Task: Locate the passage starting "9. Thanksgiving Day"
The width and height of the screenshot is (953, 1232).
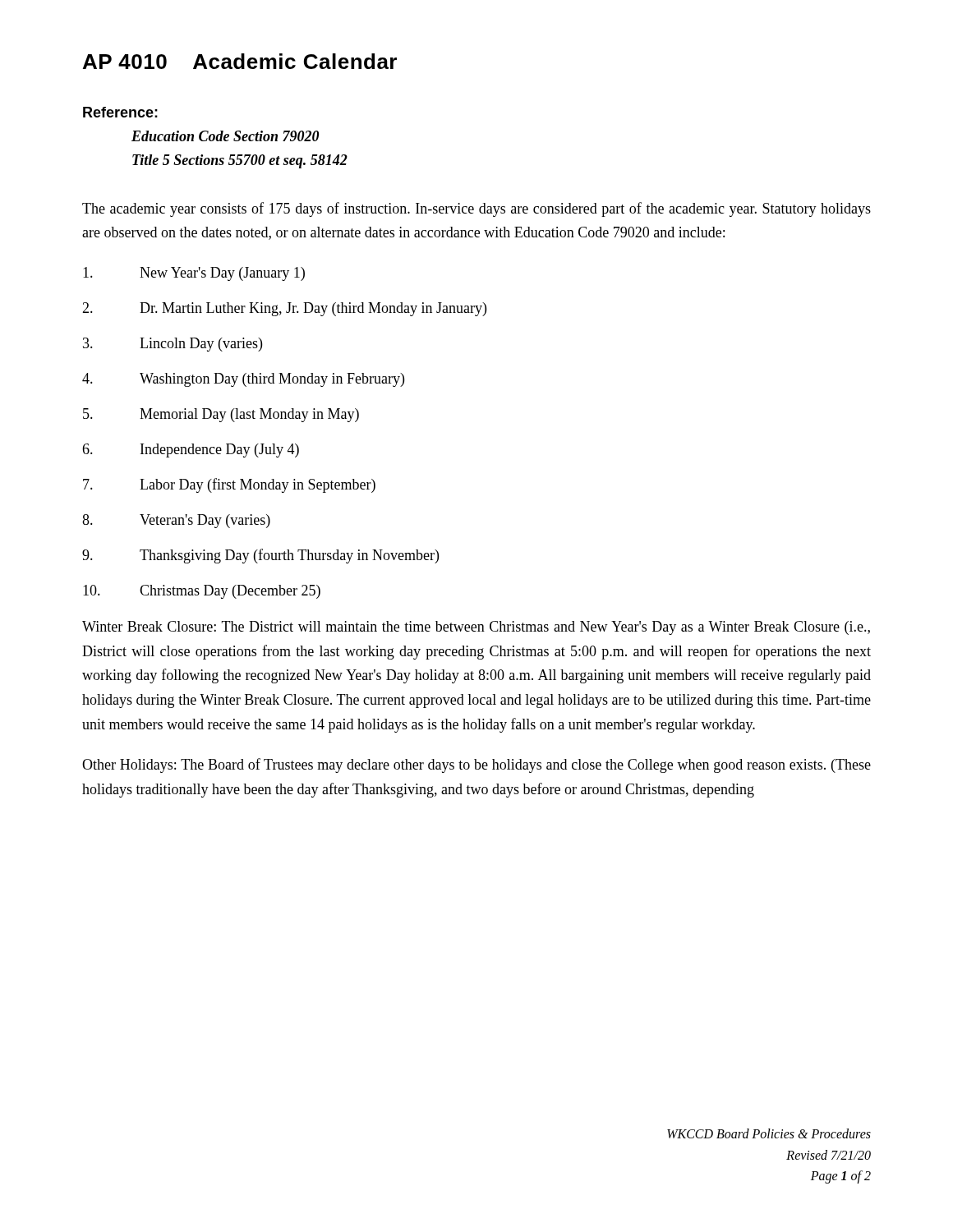Action: (260, 556)
